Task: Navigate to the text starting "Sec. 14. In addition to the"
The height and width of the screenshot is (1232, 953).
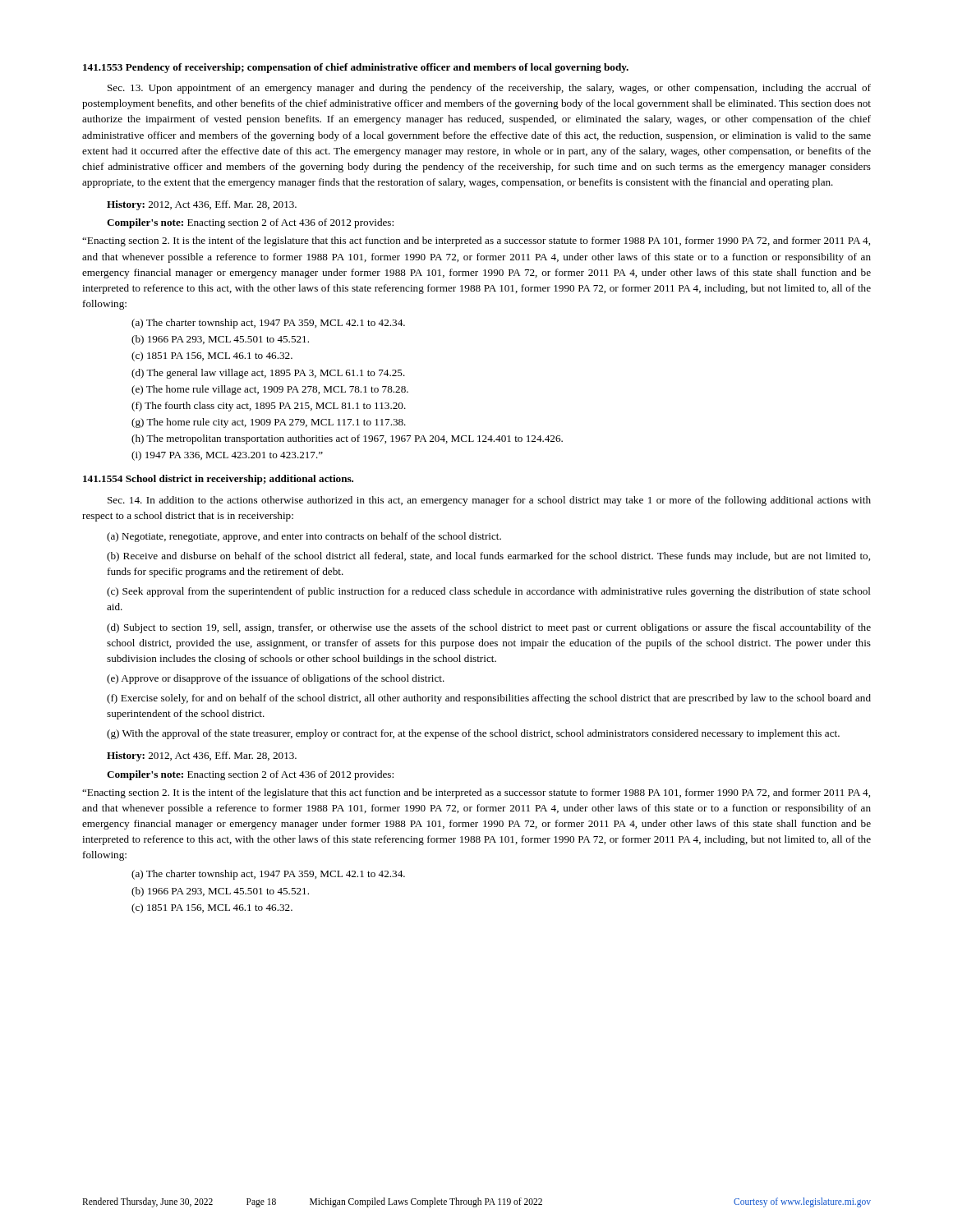Action: (476, 507)
